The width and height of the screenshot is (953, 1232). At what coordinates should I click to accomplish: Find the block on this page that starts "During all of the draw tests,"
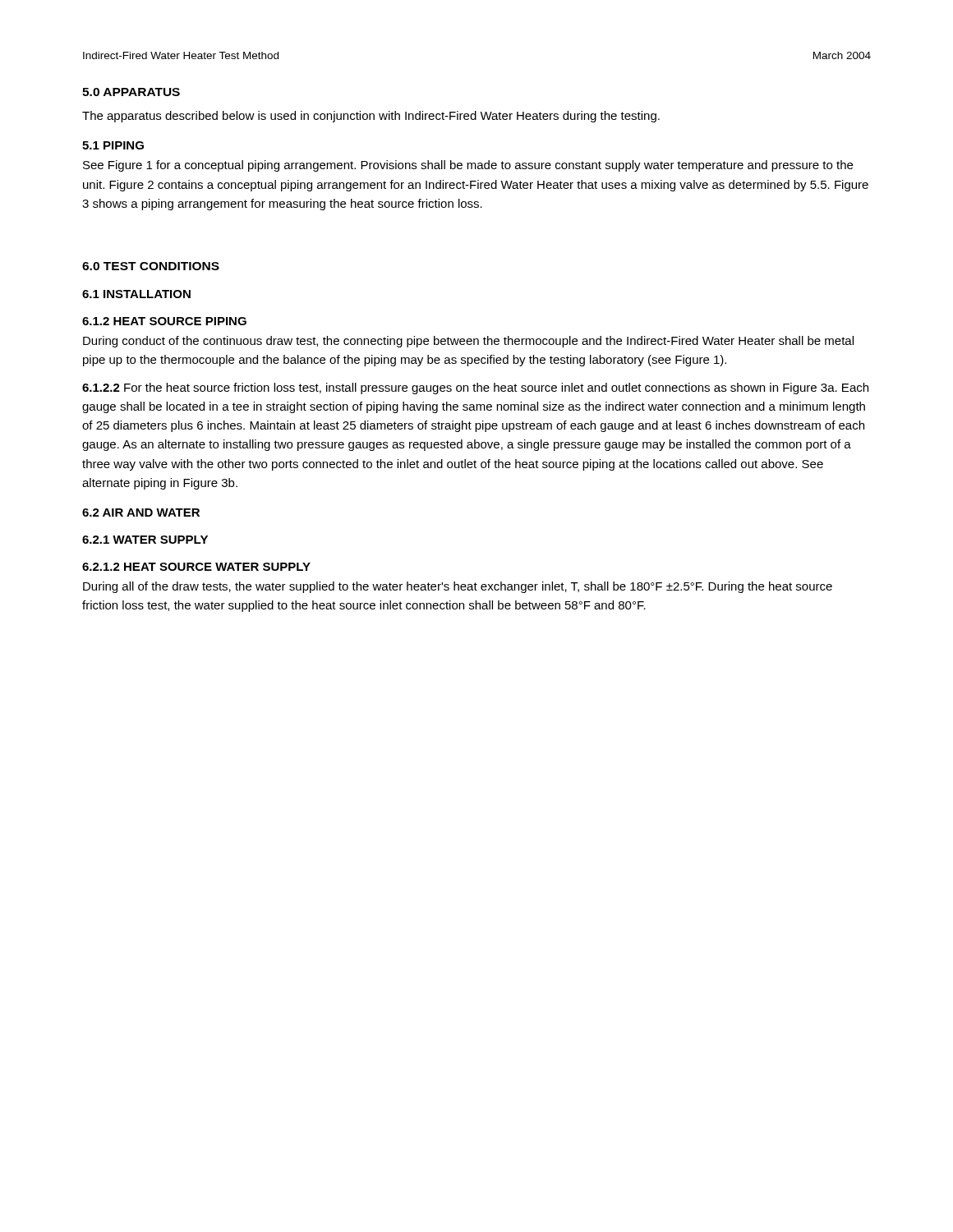457,596
